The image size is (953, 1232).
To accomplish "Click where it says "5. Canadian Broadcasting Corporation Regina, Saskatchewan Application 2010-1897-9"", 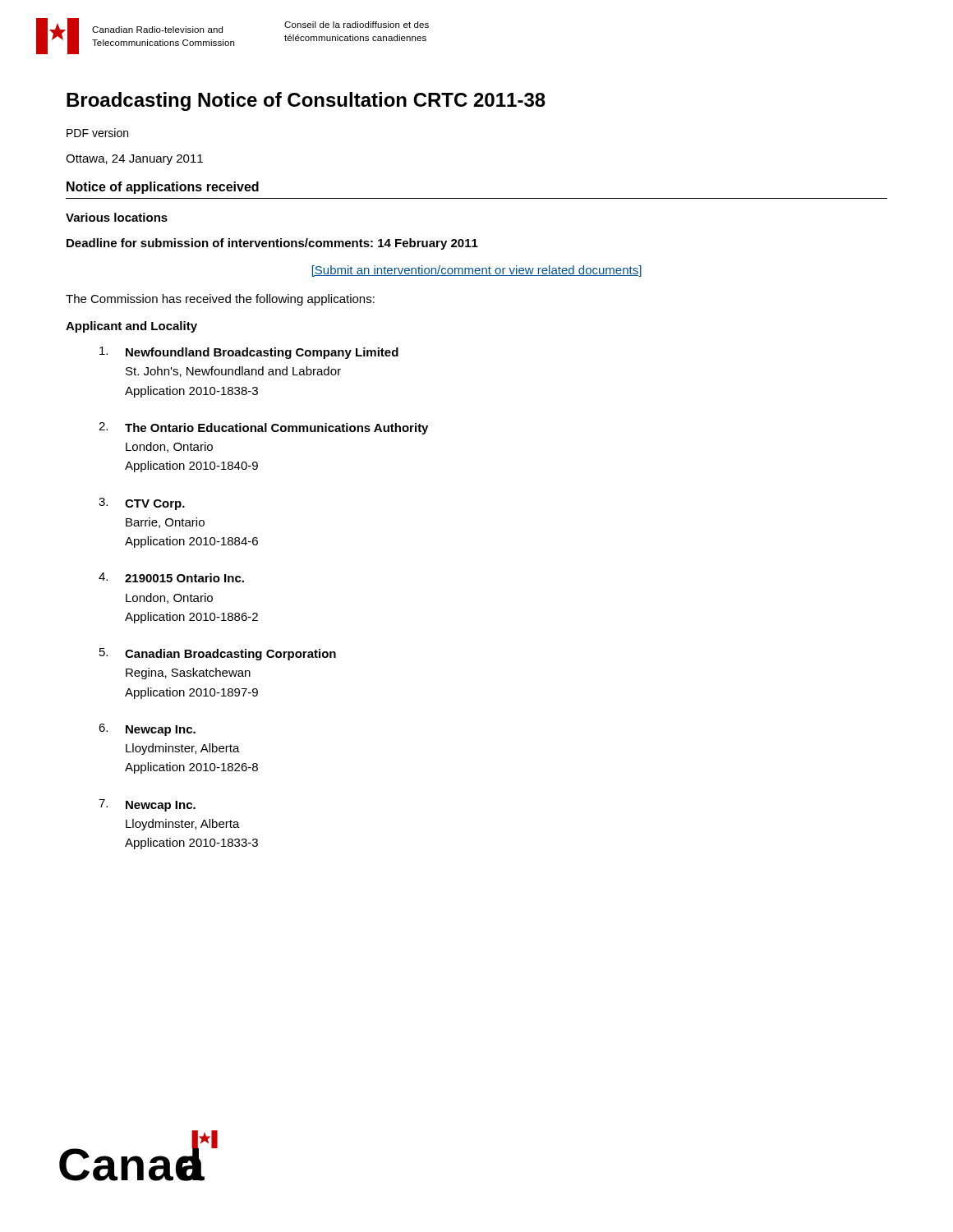I will point(217,673).
